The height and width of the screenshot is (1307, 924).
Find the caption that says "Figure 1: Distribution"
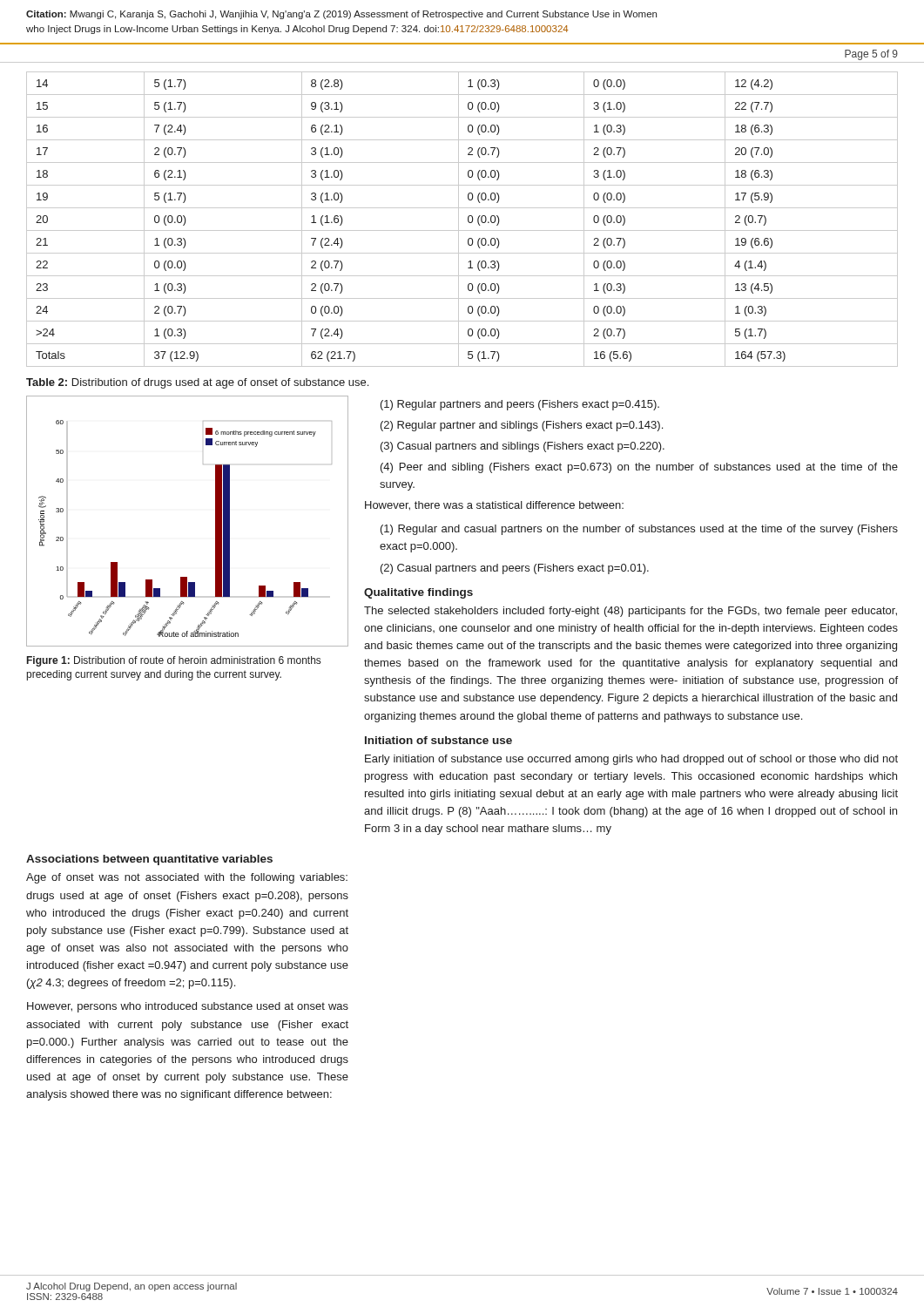tap(174, 667)
